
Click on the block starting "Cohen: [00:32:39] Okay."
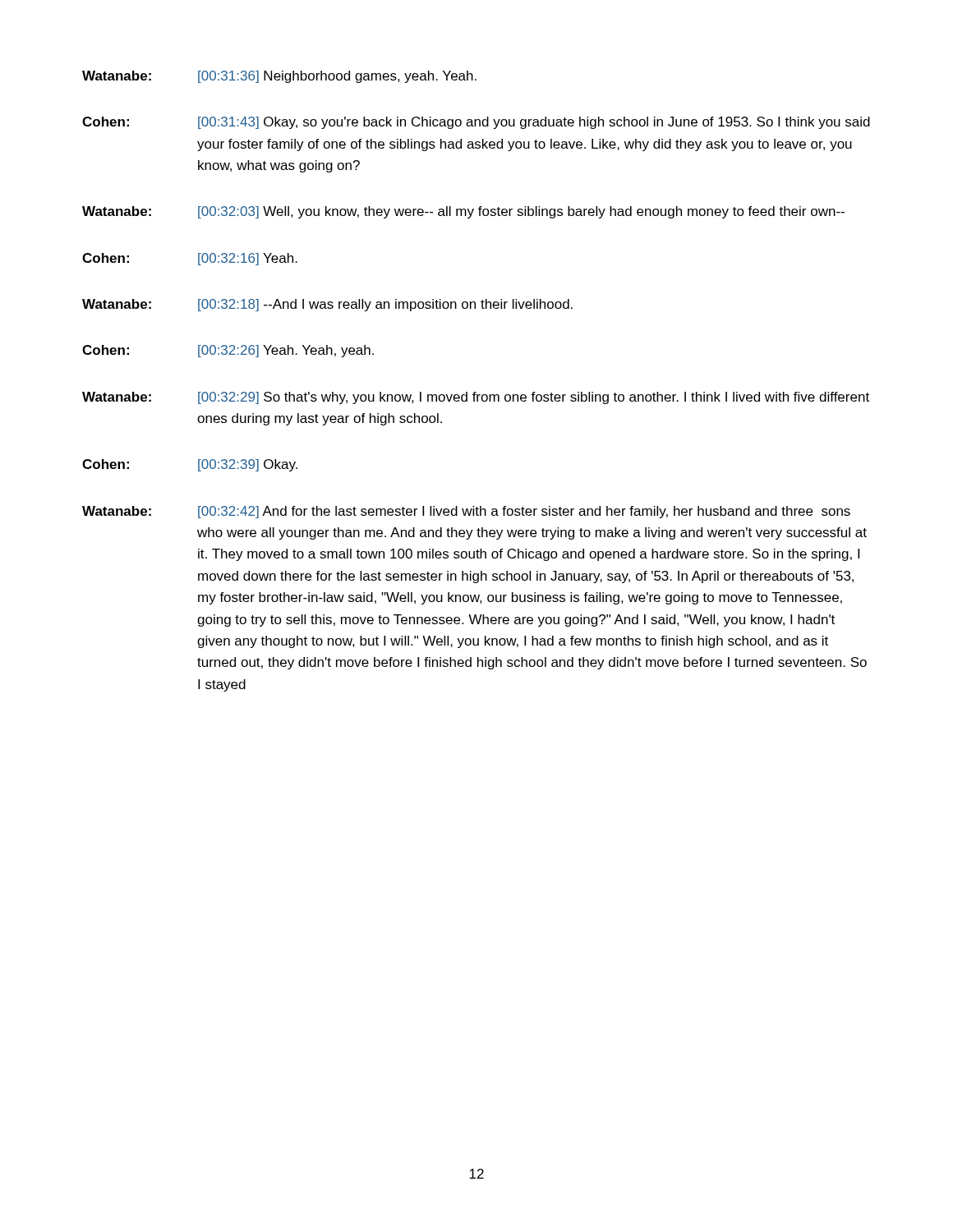[104, 465]
